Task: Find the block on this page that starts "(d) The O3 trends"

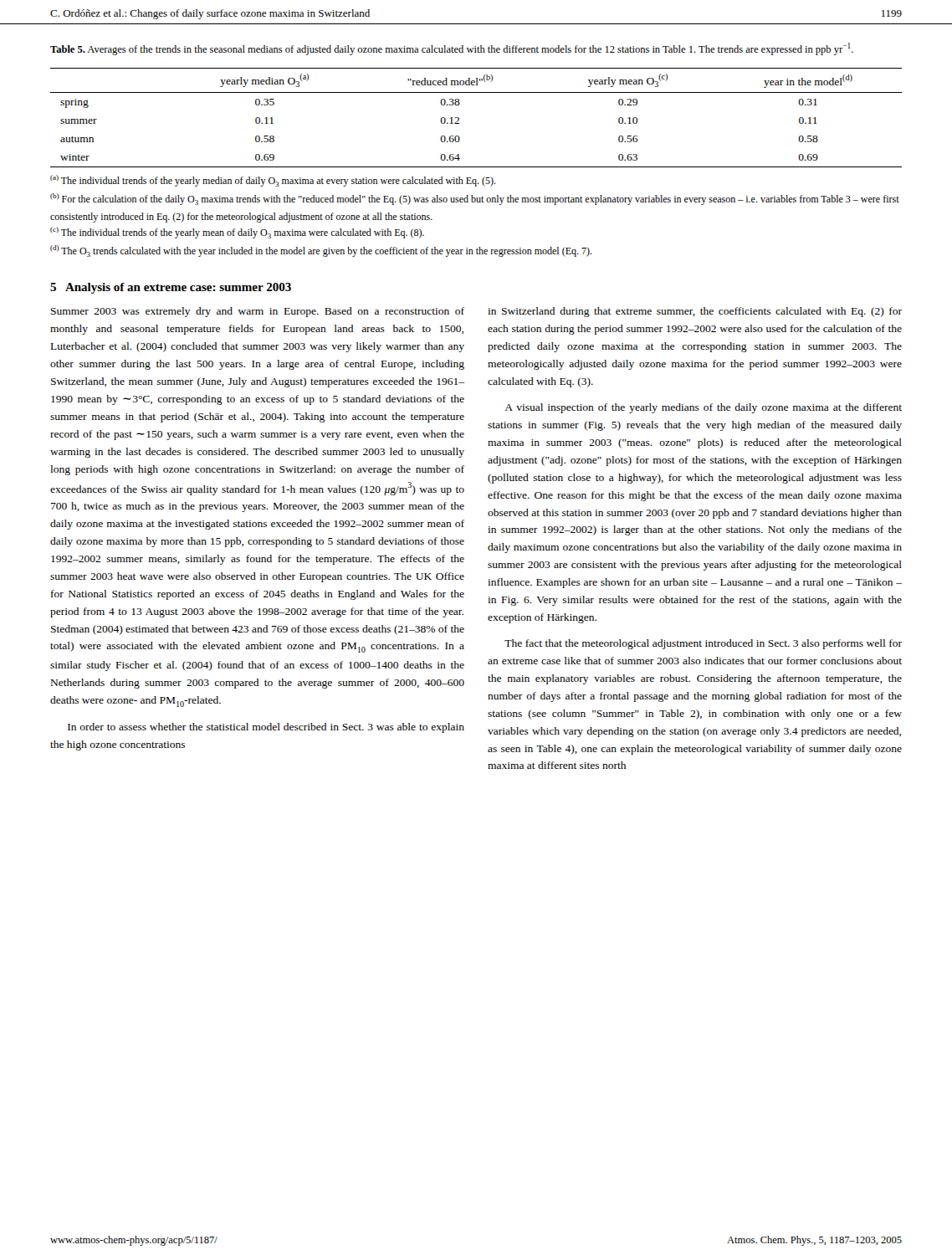Action: (x=476, y=251)
